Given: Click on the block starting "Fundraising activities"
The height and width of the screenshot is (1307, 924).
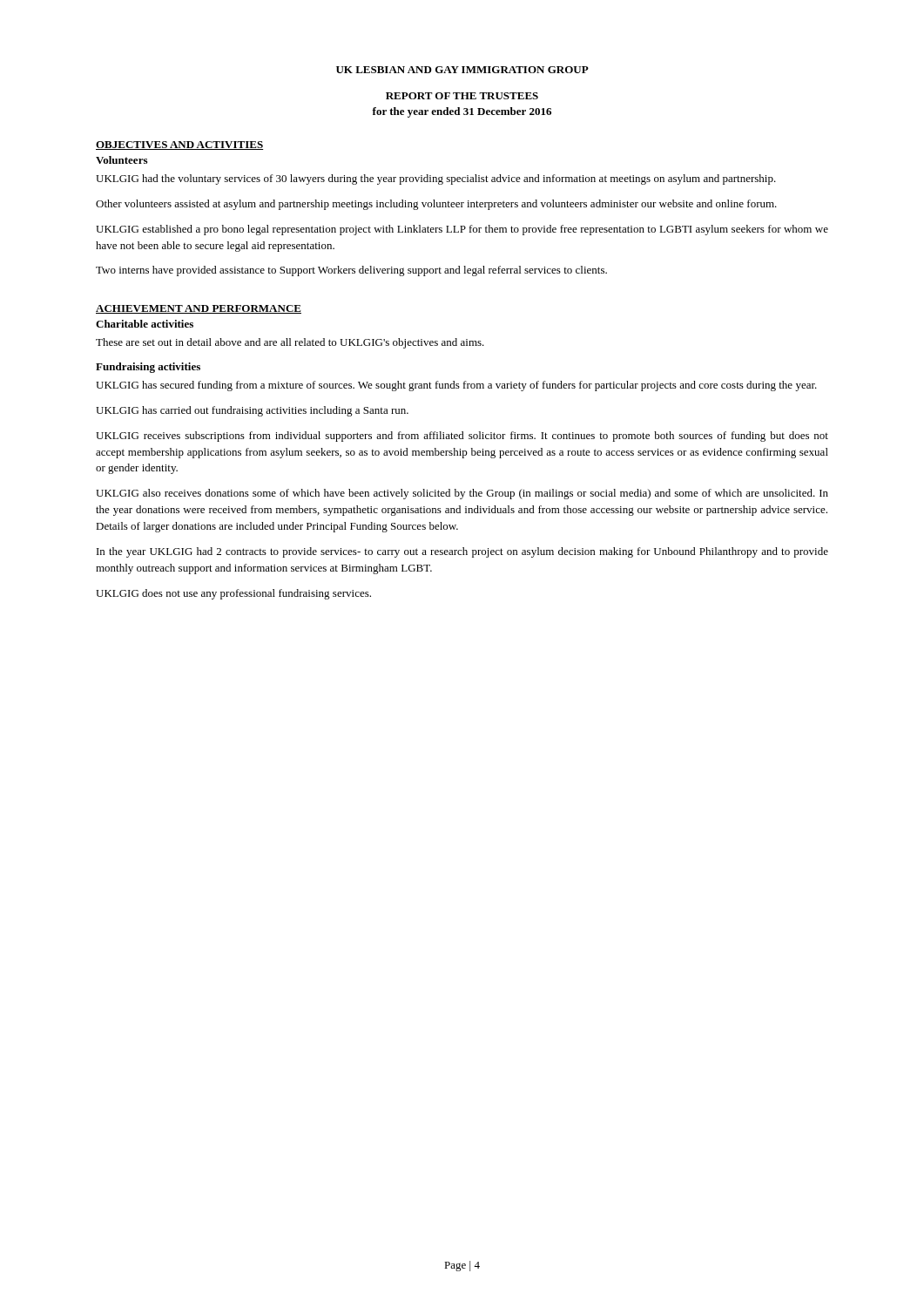Looking at the screenshot, I should coord(148,366).
